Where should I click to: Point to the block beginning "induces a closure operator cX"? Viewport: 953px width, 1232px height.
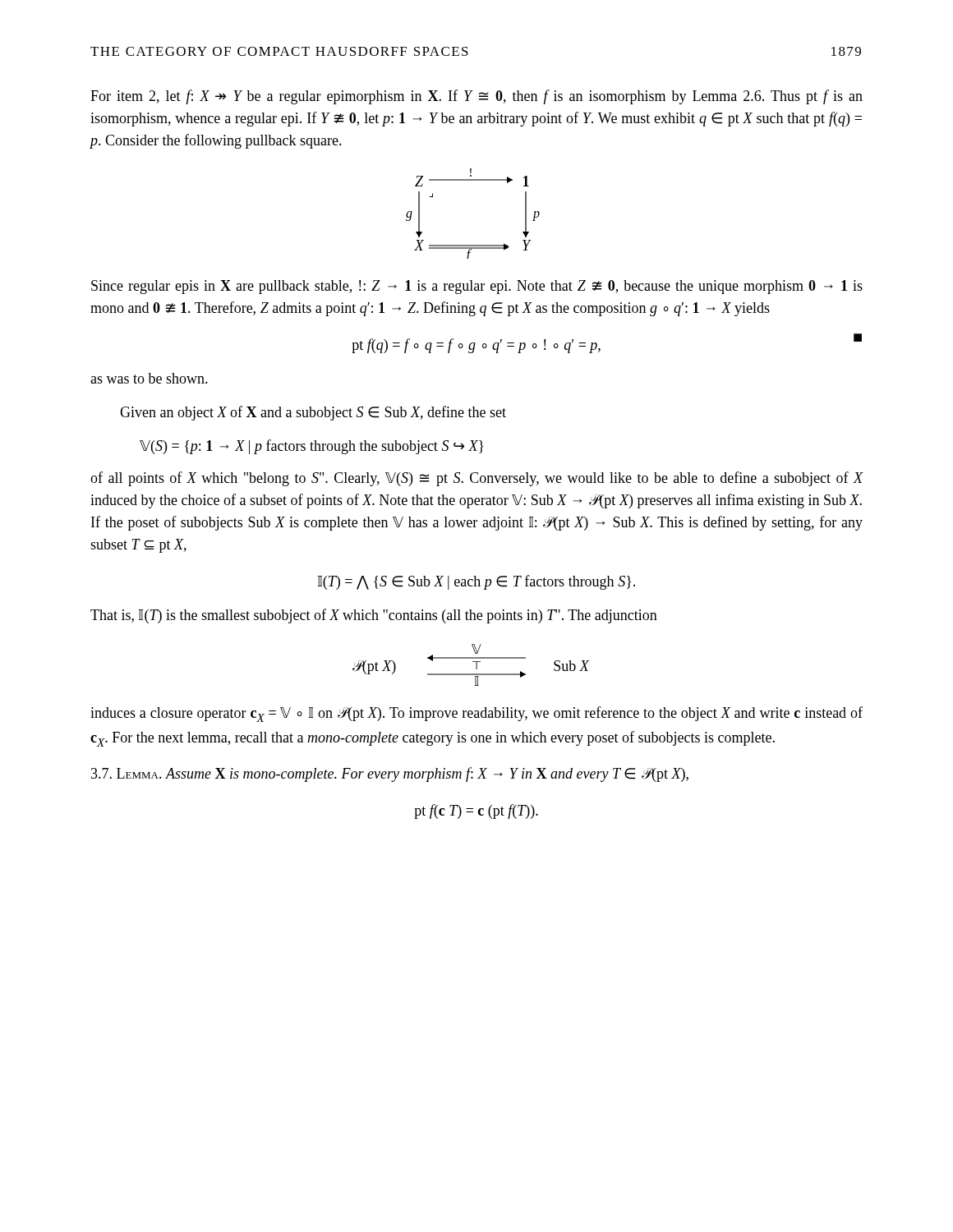(x=476, y=727)
